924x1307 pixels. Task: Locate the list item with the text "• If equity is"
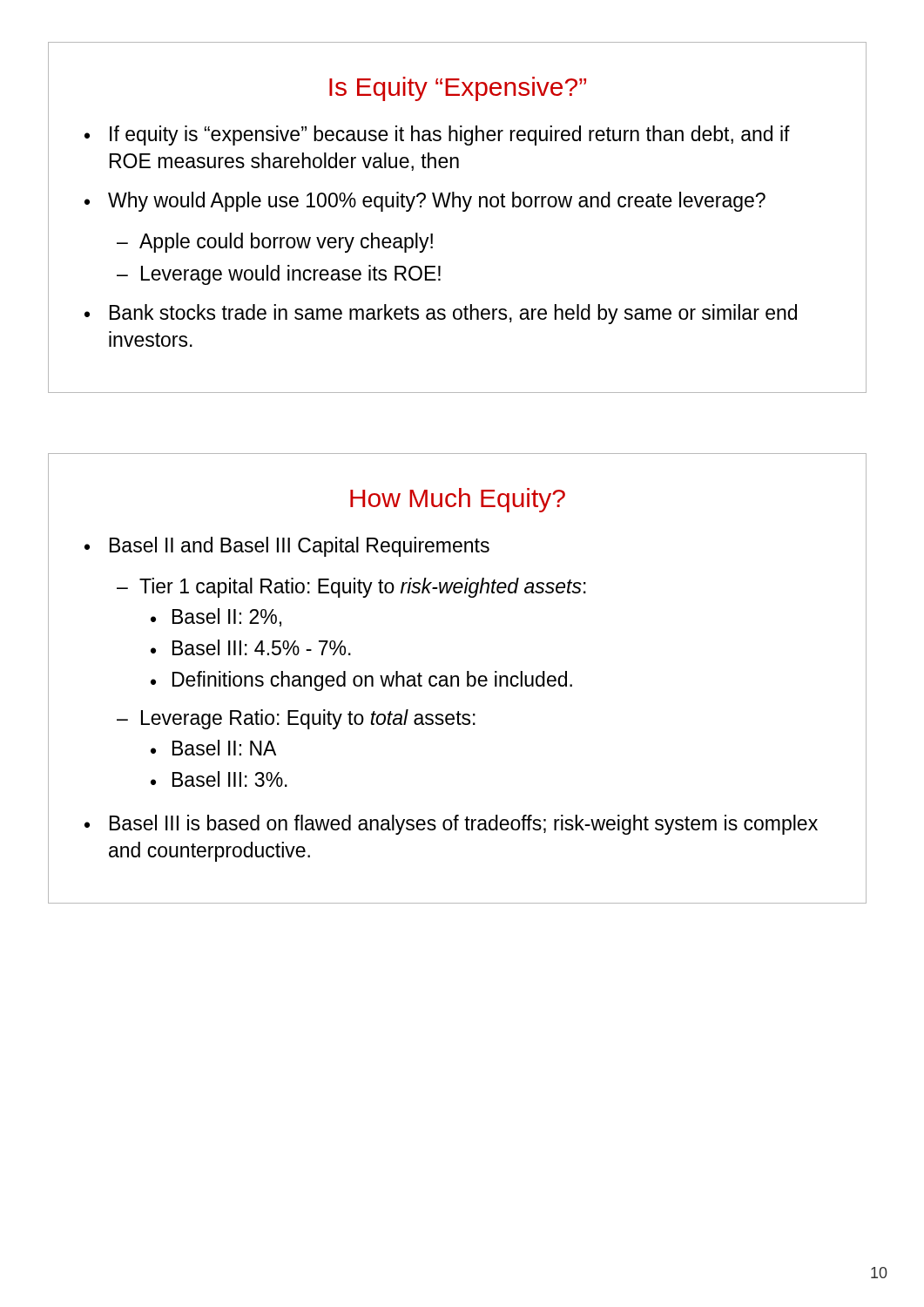[457, 148]
